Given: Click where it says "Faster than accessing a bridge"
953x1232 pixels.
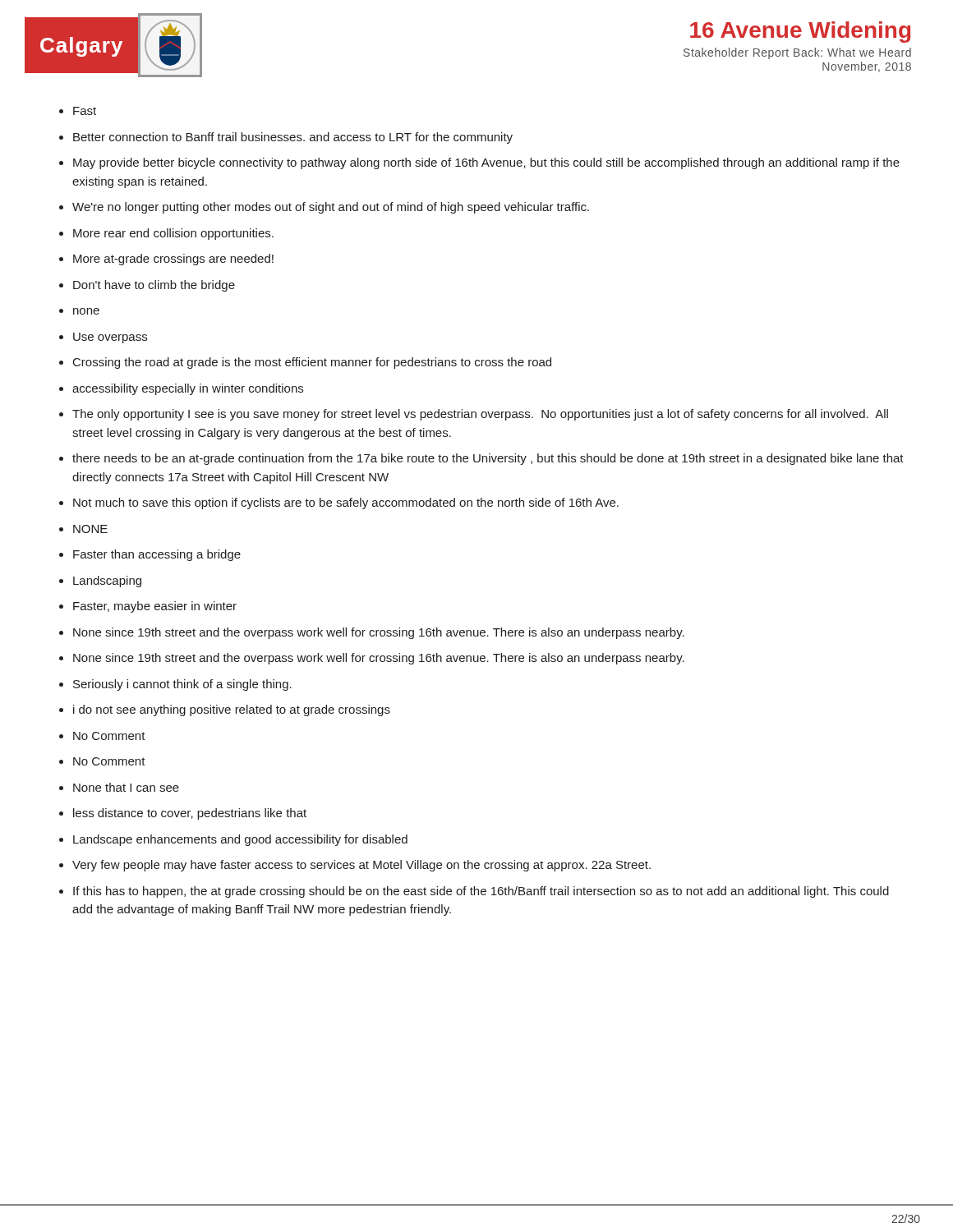Looking at the screenshot, I should click(x=157, y=555).
